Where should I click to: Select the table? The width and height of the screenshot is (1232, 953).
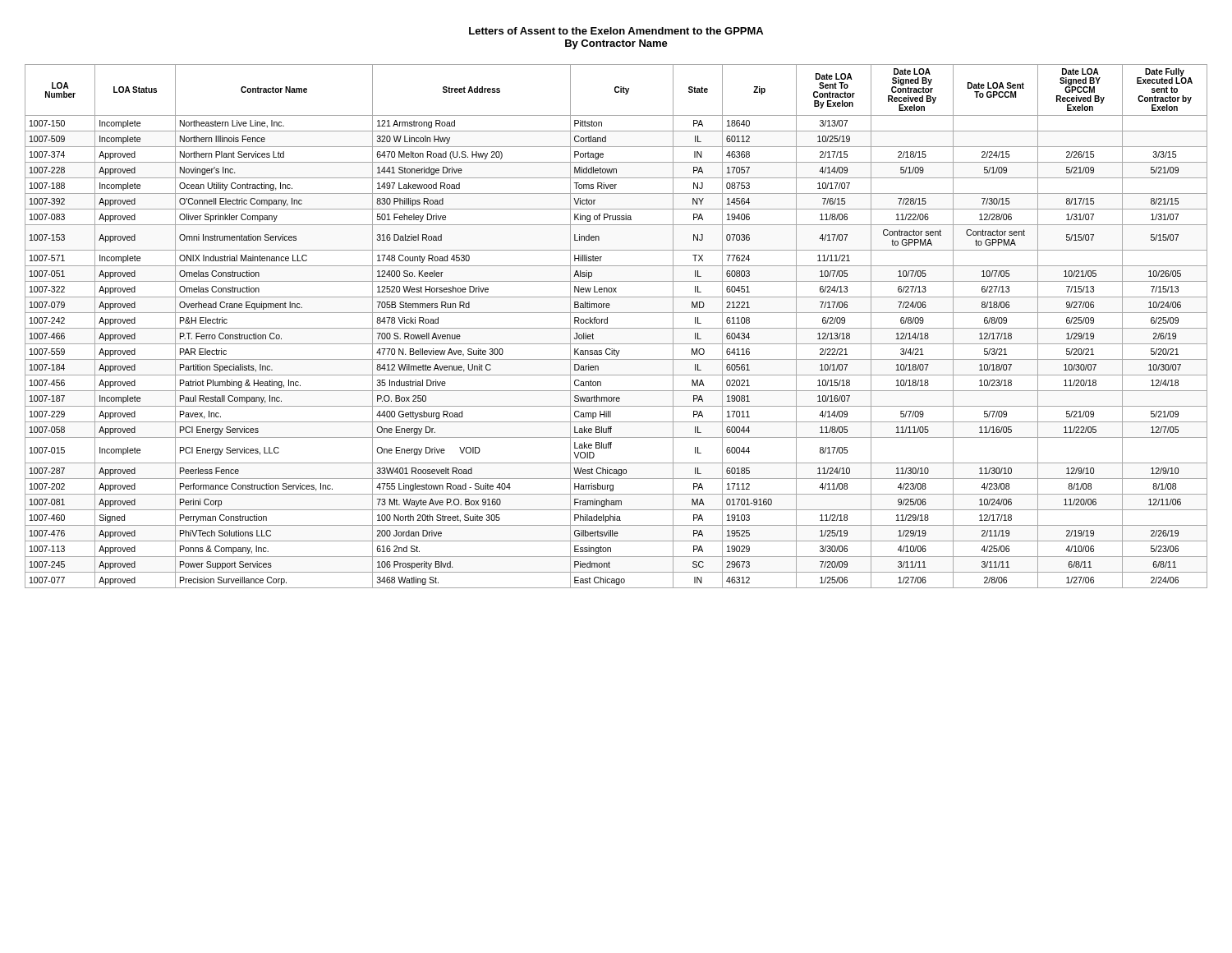coord(616,326)
